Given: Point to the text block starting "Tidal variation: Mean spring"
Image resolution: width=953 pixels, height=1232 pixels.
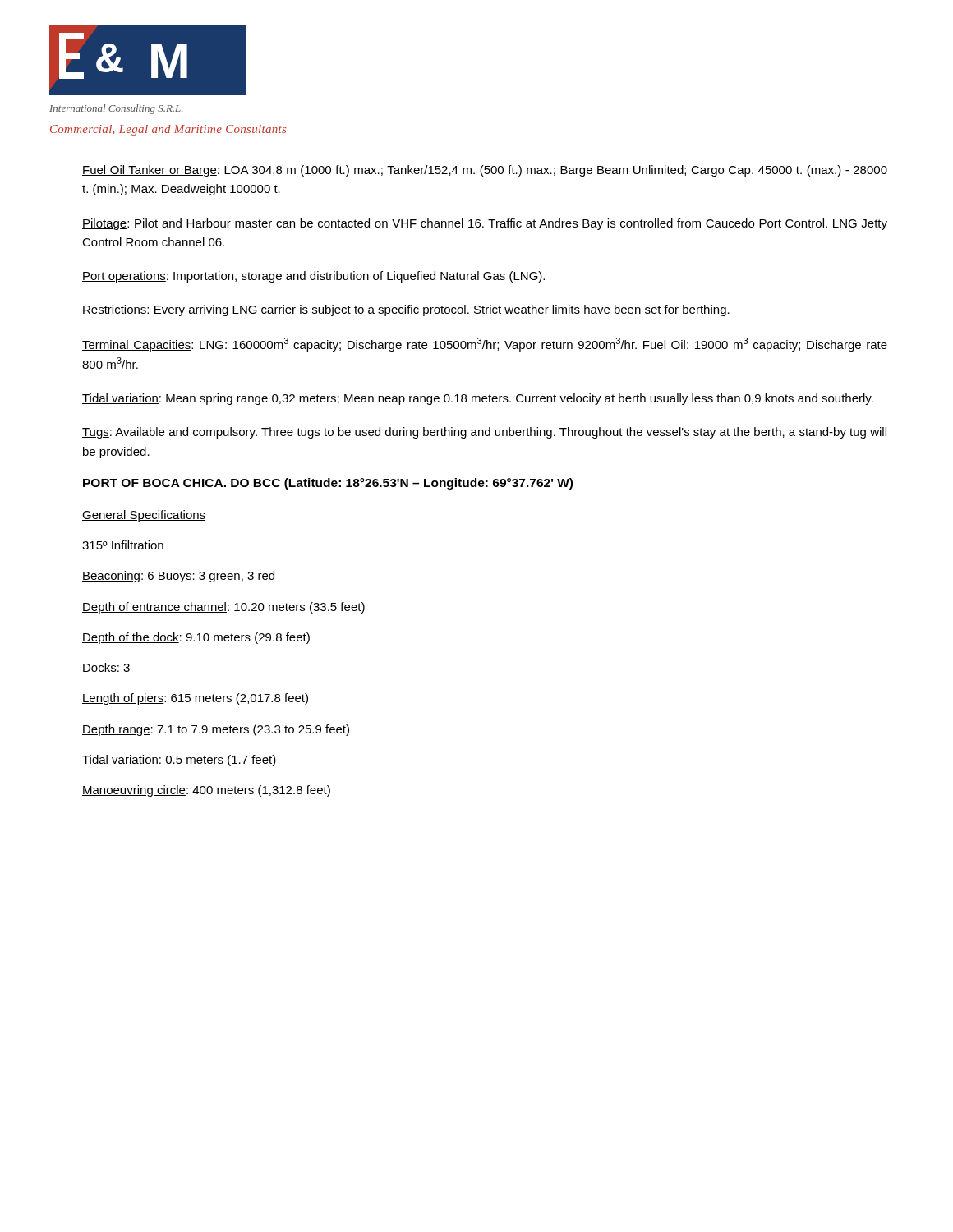Looking at the screenshot, I should click(478, 398).
